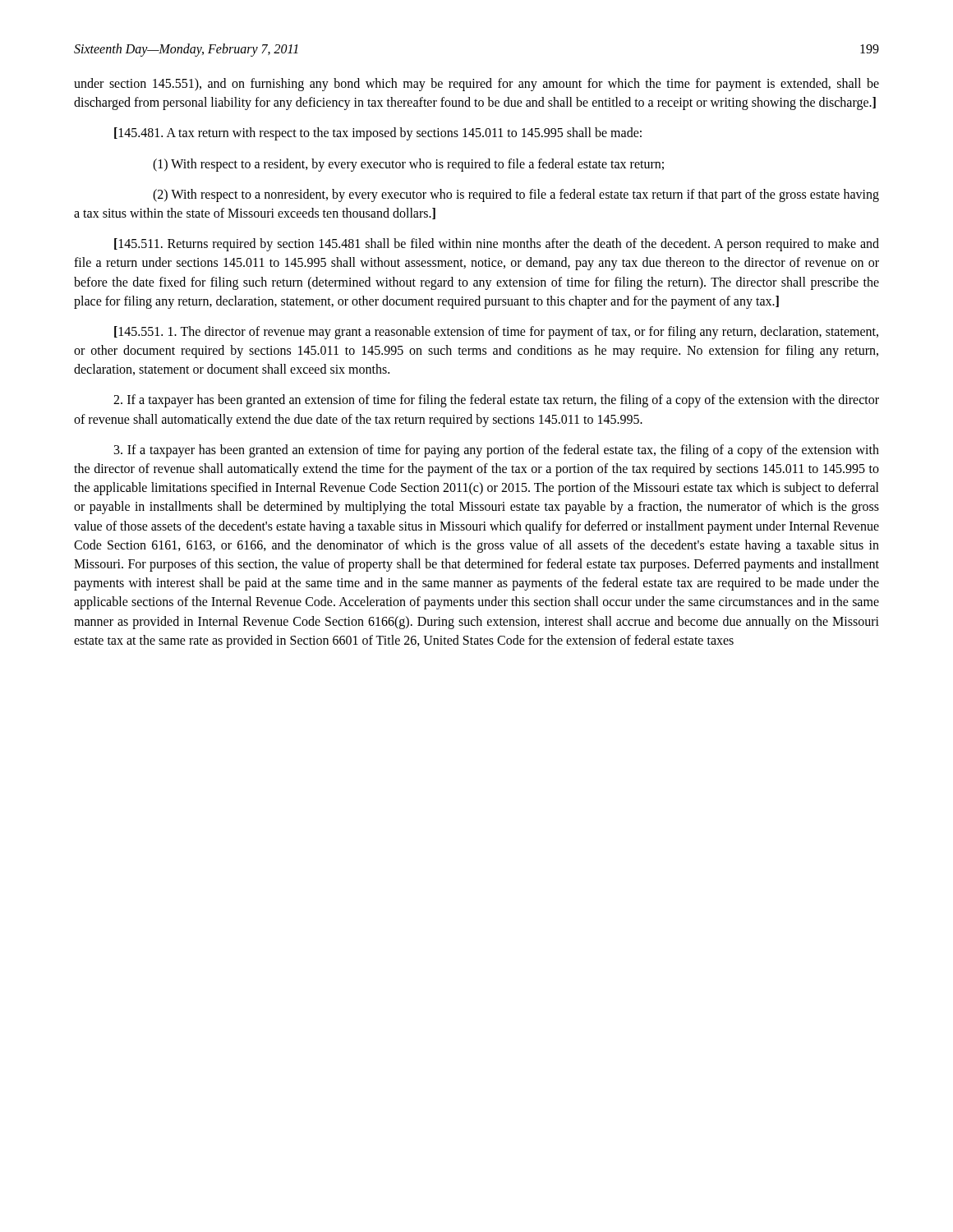Screen dimensions: 1232x953
Task: Click on the text block with the text "[145.481. A tax return with respect to"
Action: pyautogui.click(x=476, y=133)
